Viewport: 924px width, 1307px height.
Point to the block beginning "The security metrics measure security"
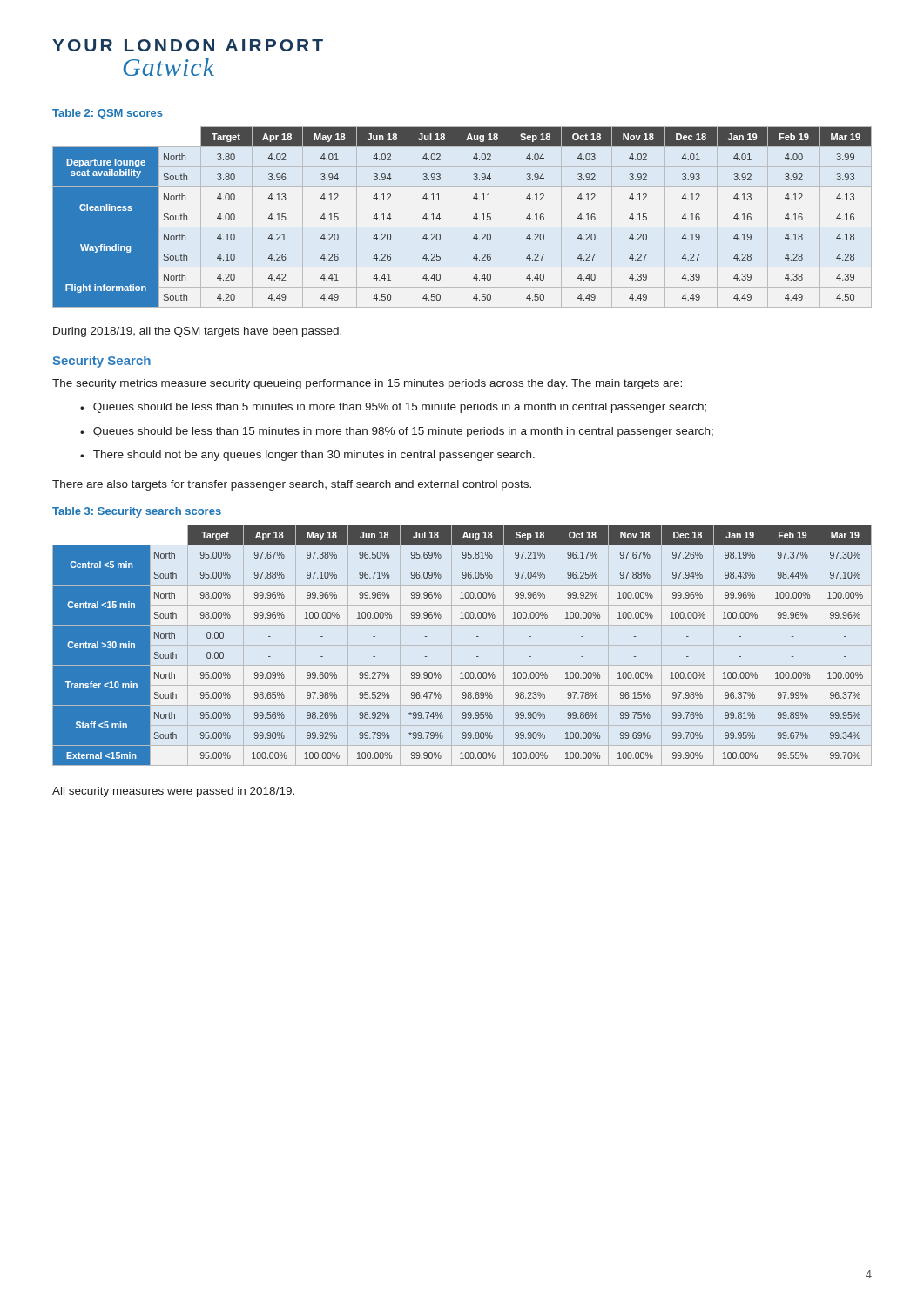click(368, 383)
